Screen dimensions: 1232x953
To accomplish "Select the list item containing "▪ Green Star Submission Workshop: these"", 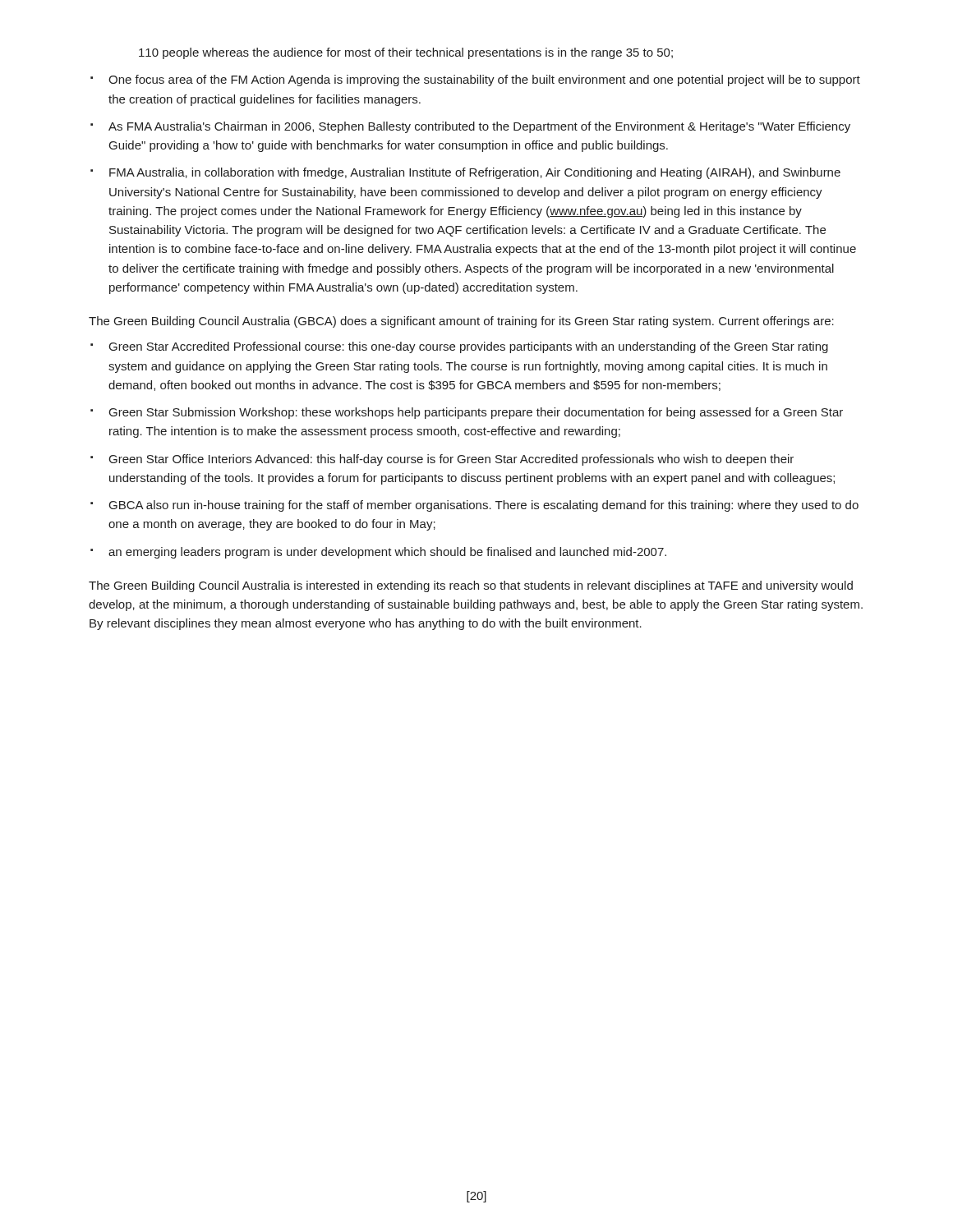I will pyautogui.click(x=476, y=422).
